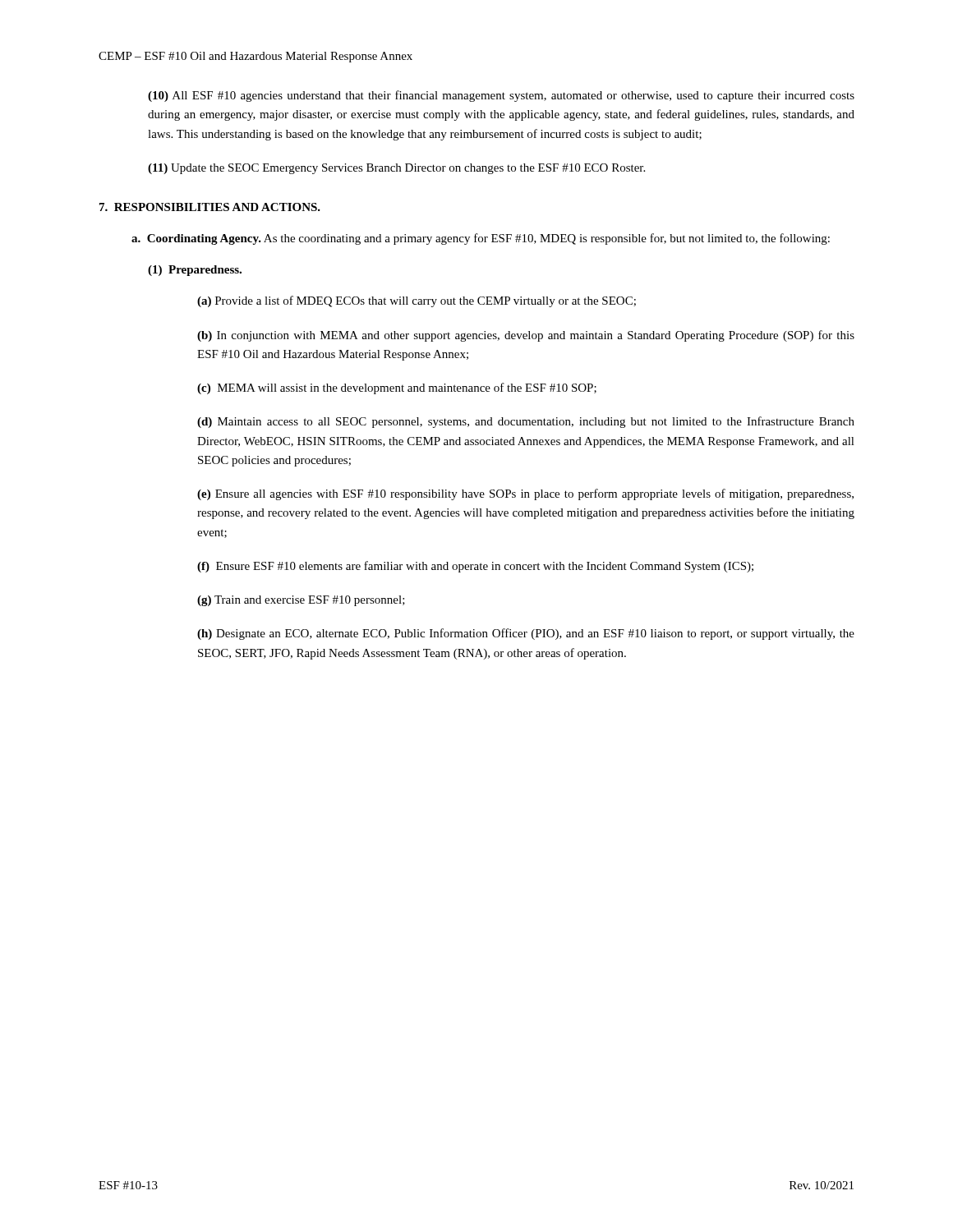Point to the element starting "(11) Update the"
This screenshot has height=1232, width=953.
(x=397, y=167)
